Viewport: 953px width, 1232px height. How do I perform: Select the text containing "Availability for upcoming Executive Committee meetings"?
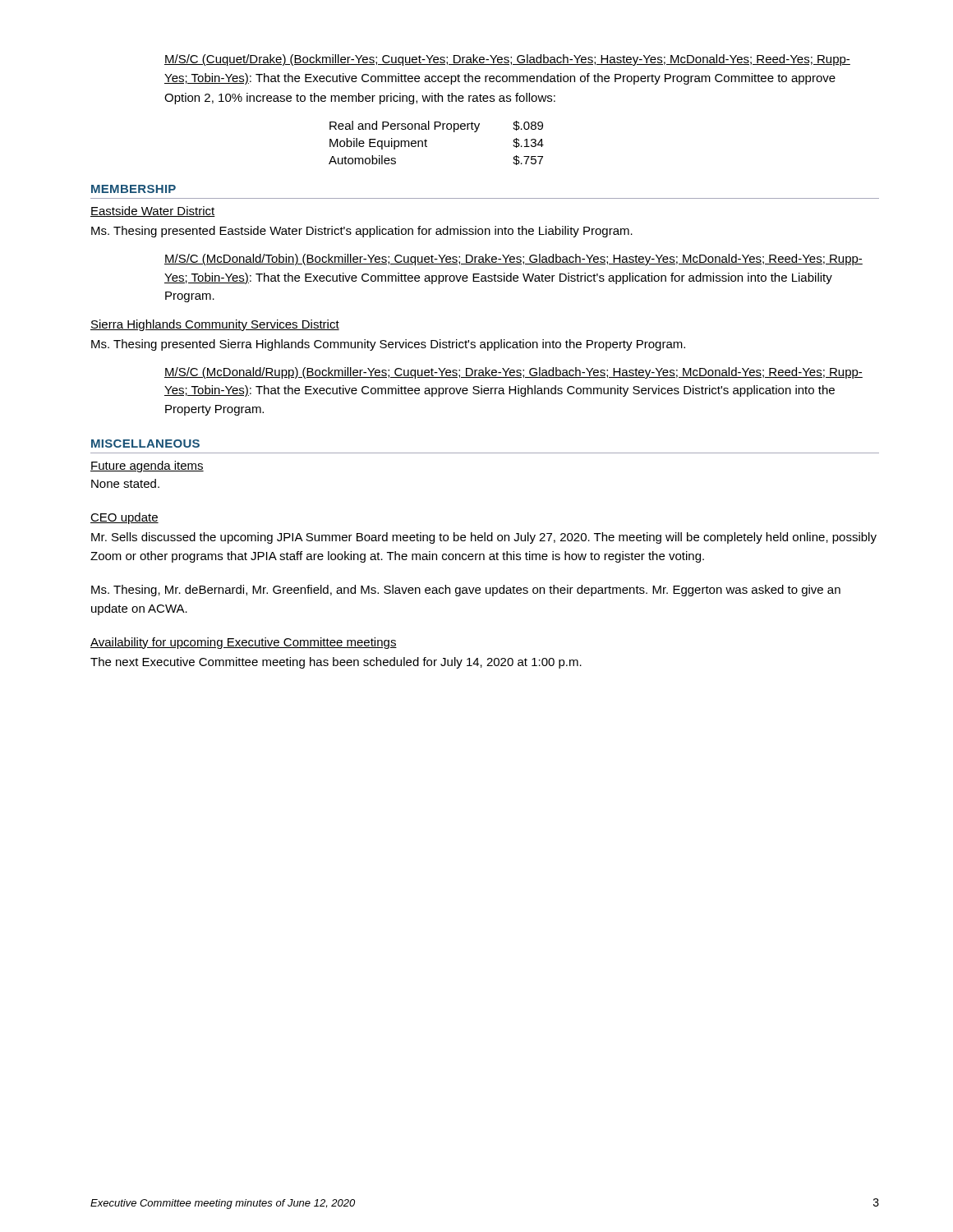[243, 641]
